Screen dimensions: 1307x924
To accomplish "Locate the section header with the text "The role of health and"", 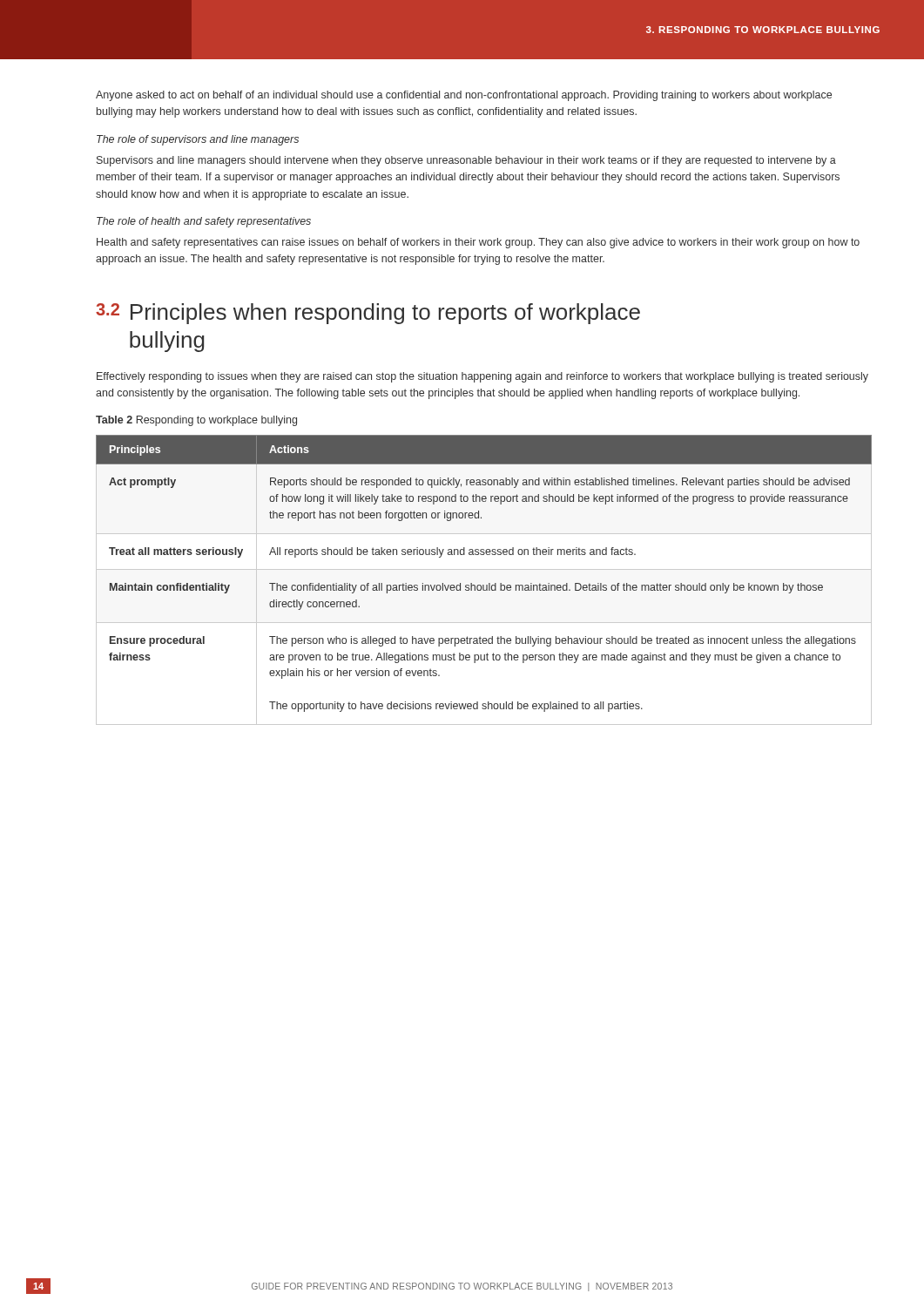I will point(204,221).
